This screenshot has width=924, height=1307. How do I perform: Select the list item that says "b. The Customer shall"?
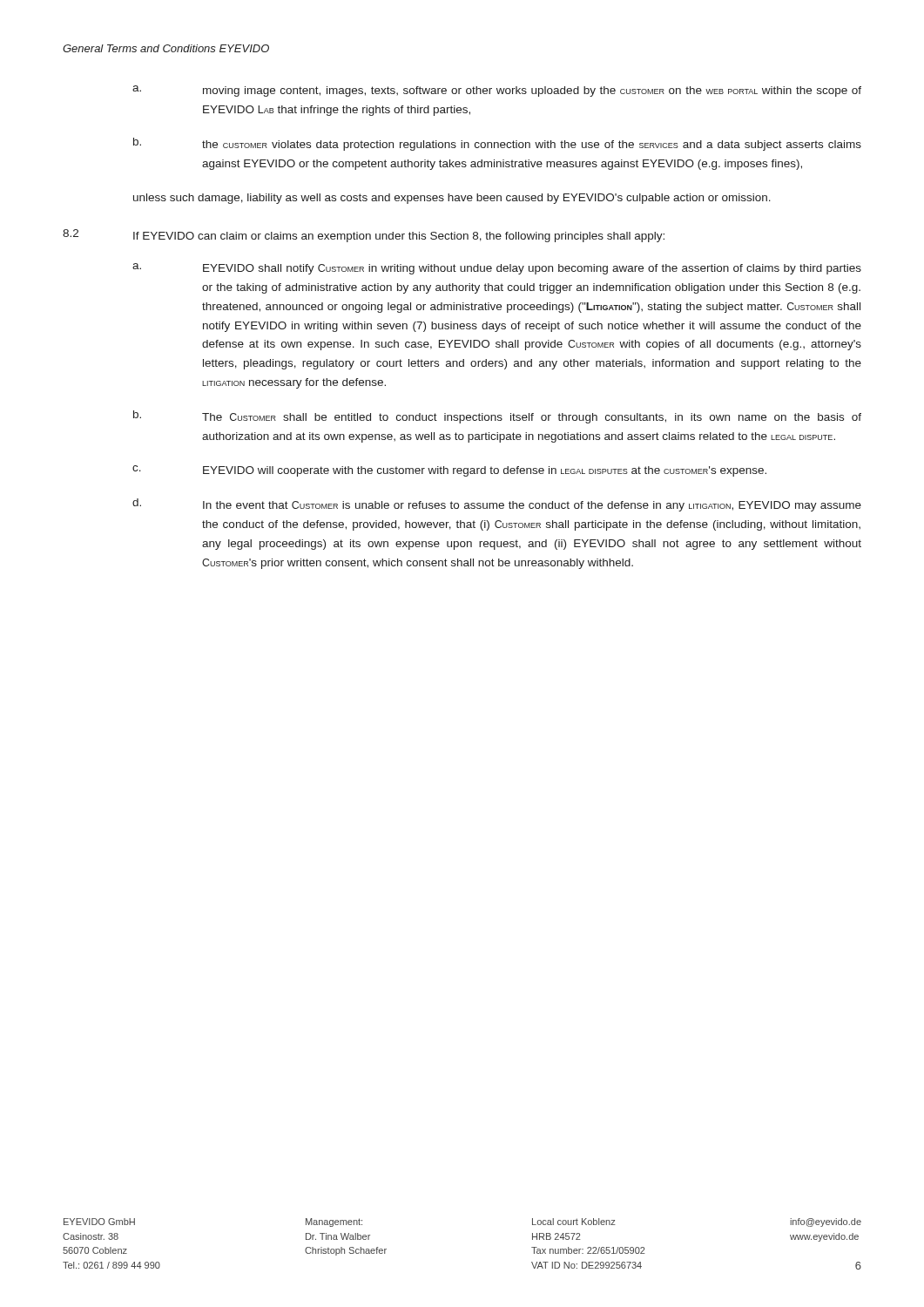point(497,427)
